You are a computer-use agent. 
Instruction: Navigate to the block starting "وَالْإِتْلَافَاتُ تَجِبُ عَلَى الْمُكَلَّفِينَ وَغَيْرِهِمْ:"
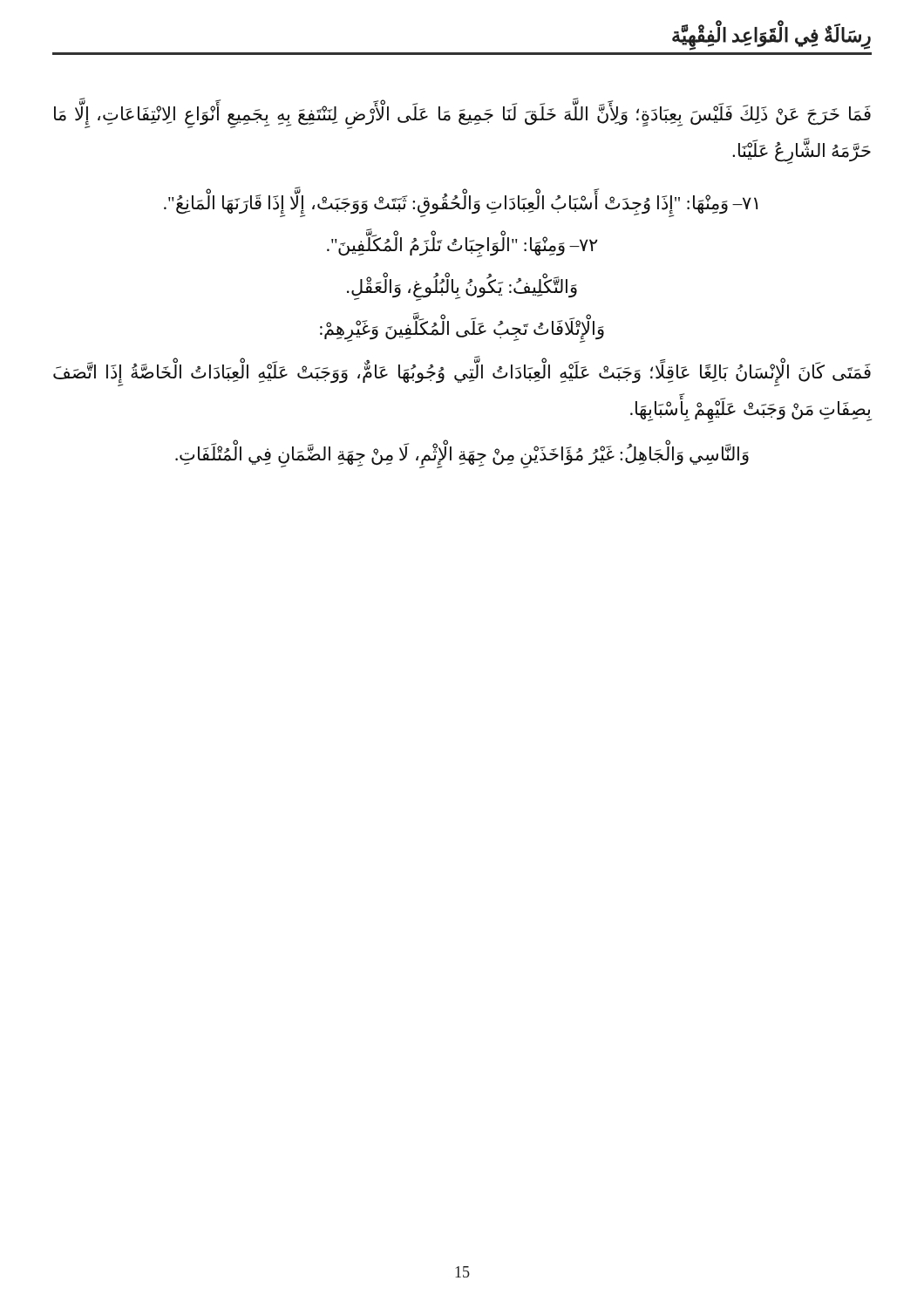[462, 329]
